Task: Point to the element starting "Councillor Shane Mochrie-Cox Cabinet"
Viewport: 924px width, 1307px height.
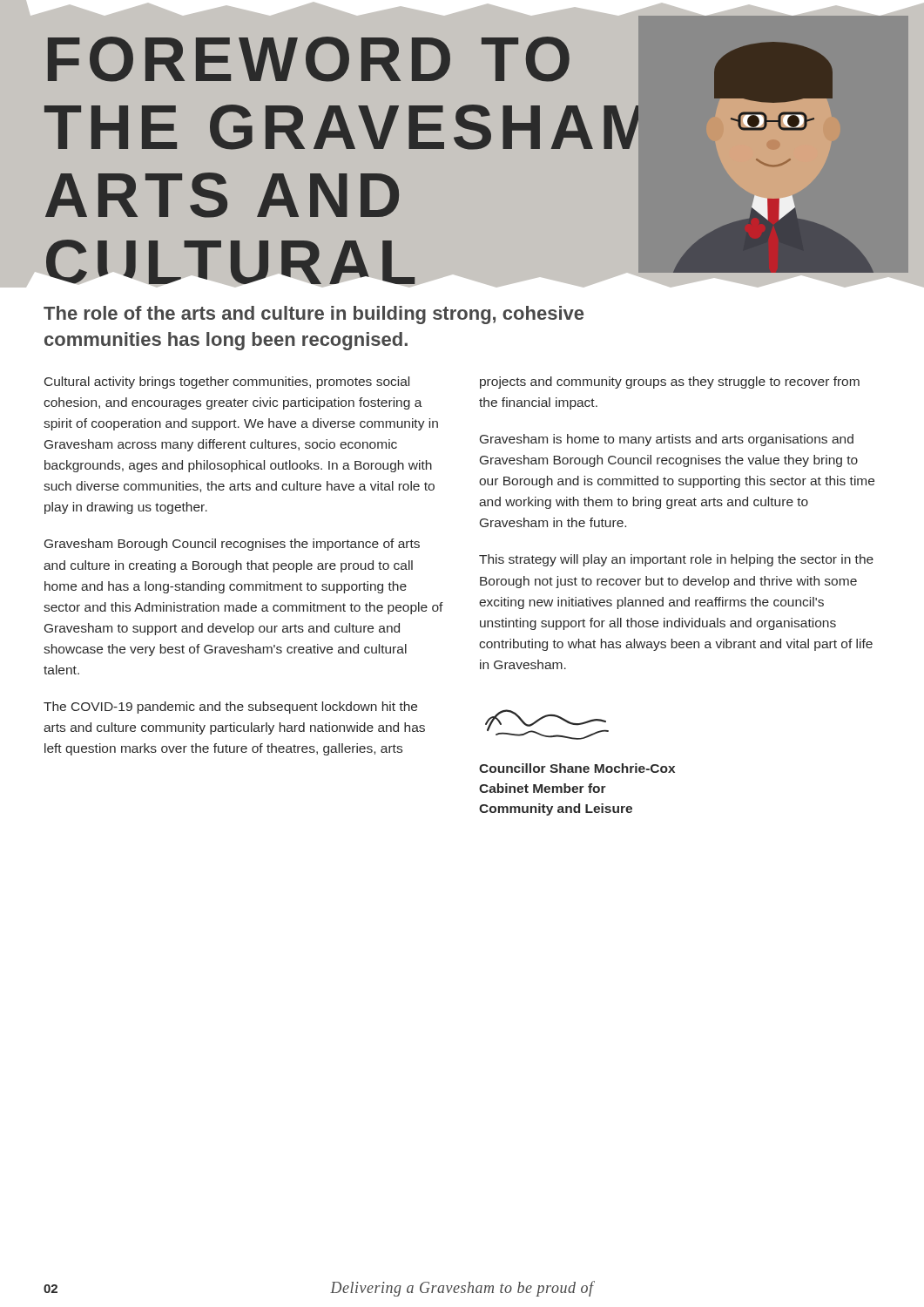Action: coord(577,788)
